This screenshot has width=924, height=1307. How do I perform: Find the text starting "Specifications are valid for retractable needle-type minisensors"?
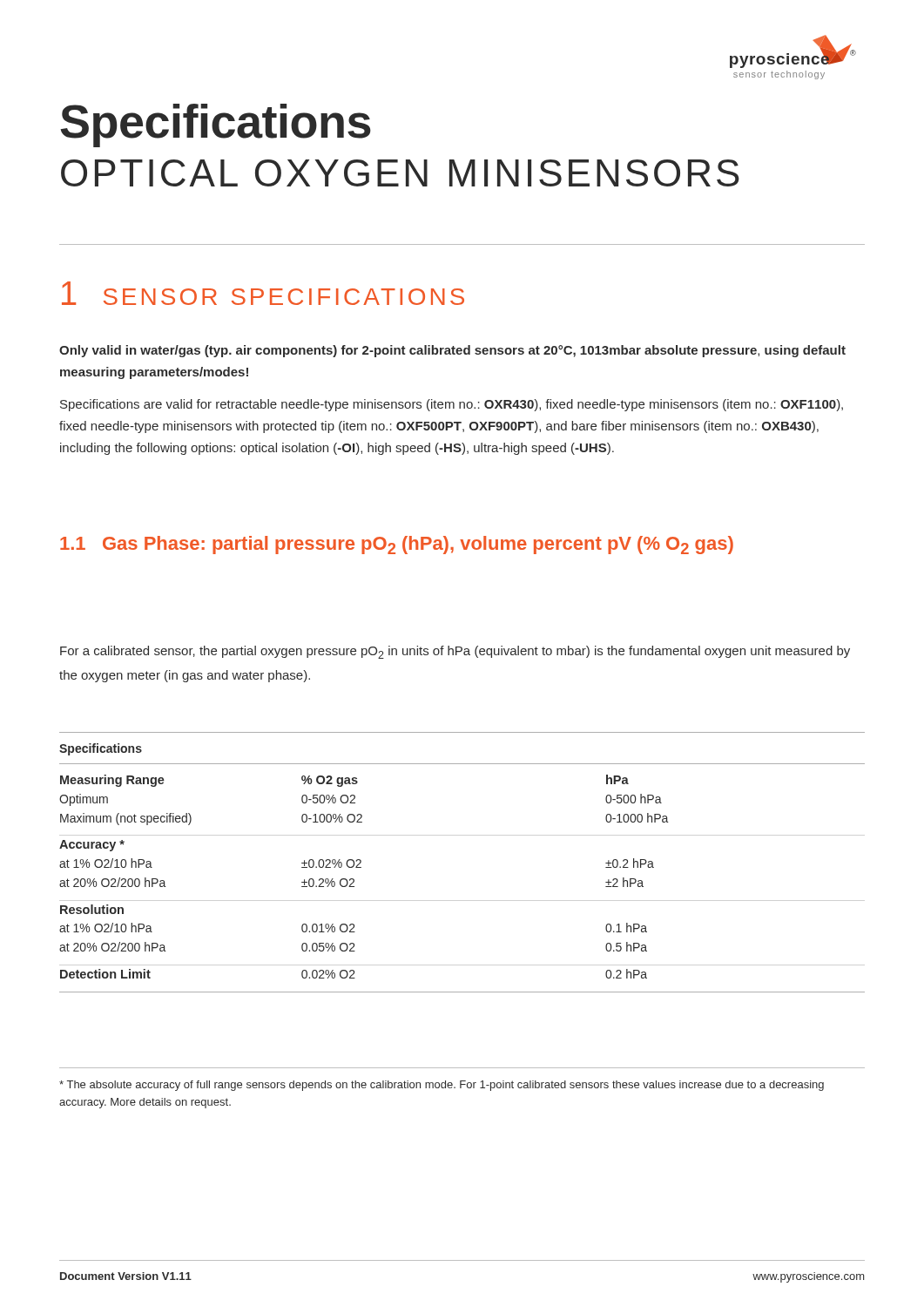click(x=462, y=426)
